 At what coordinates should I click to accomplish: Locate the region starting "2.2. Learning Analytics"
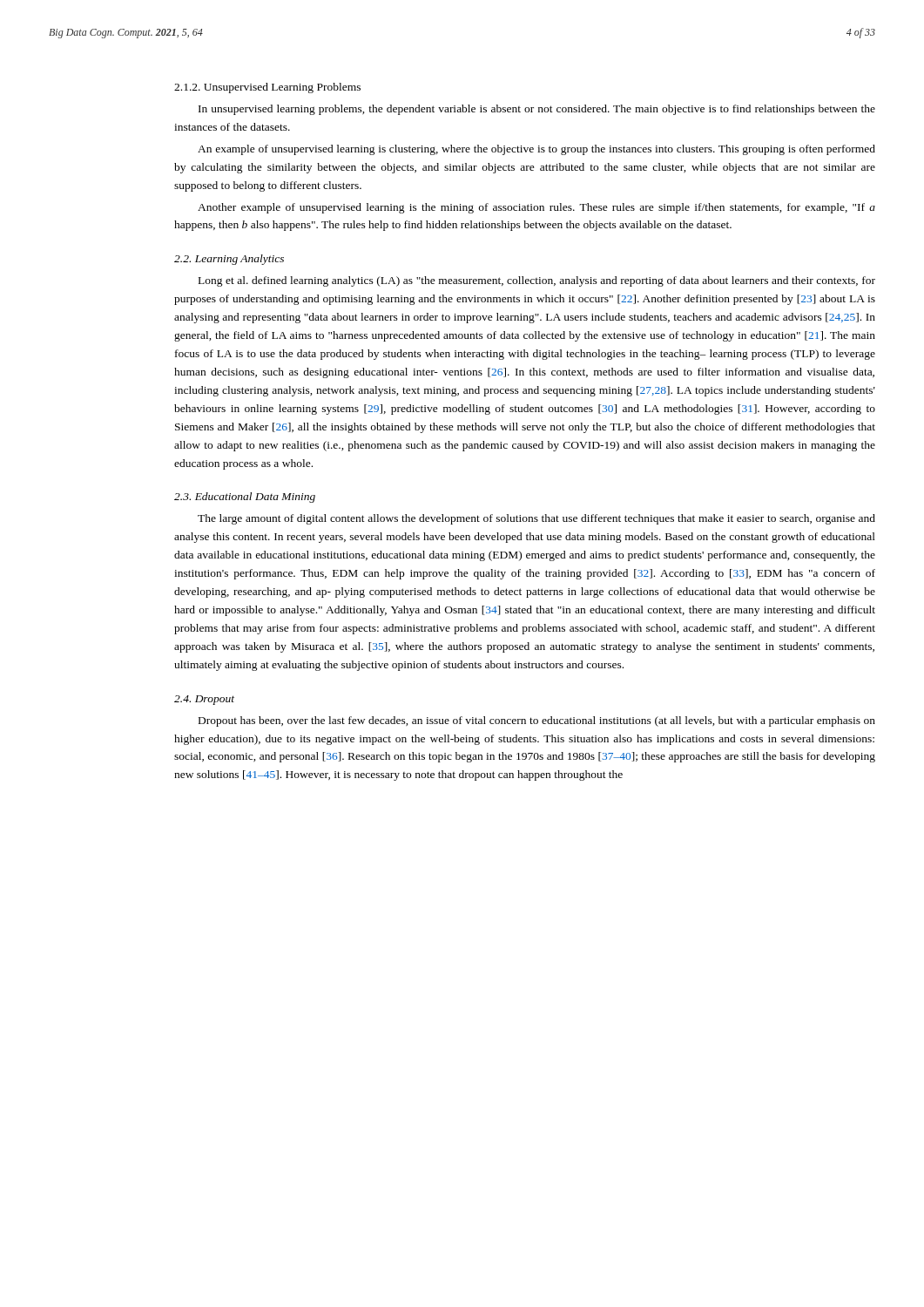click(229, 259)
